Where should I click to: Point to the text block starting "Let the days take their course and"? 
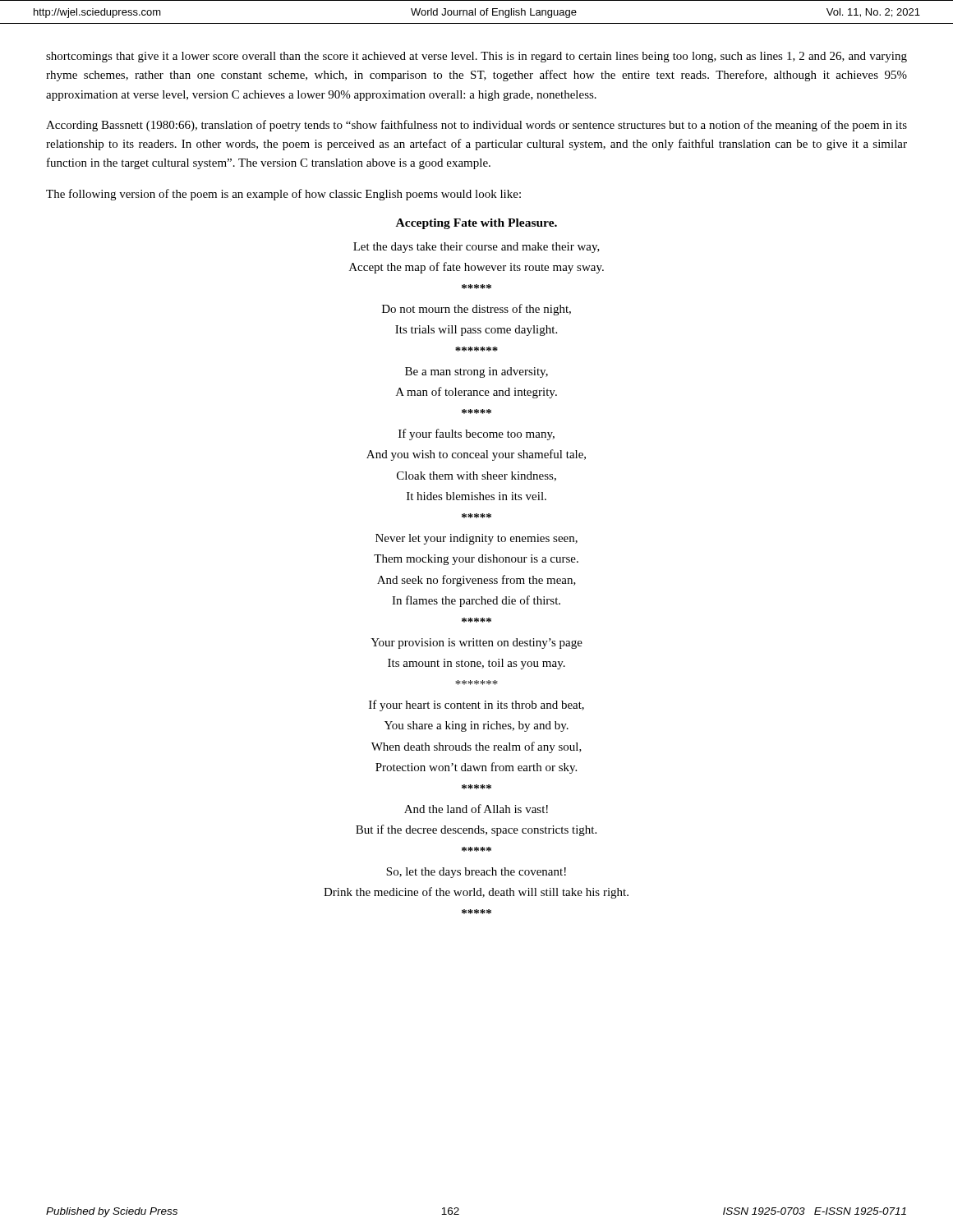476,247
